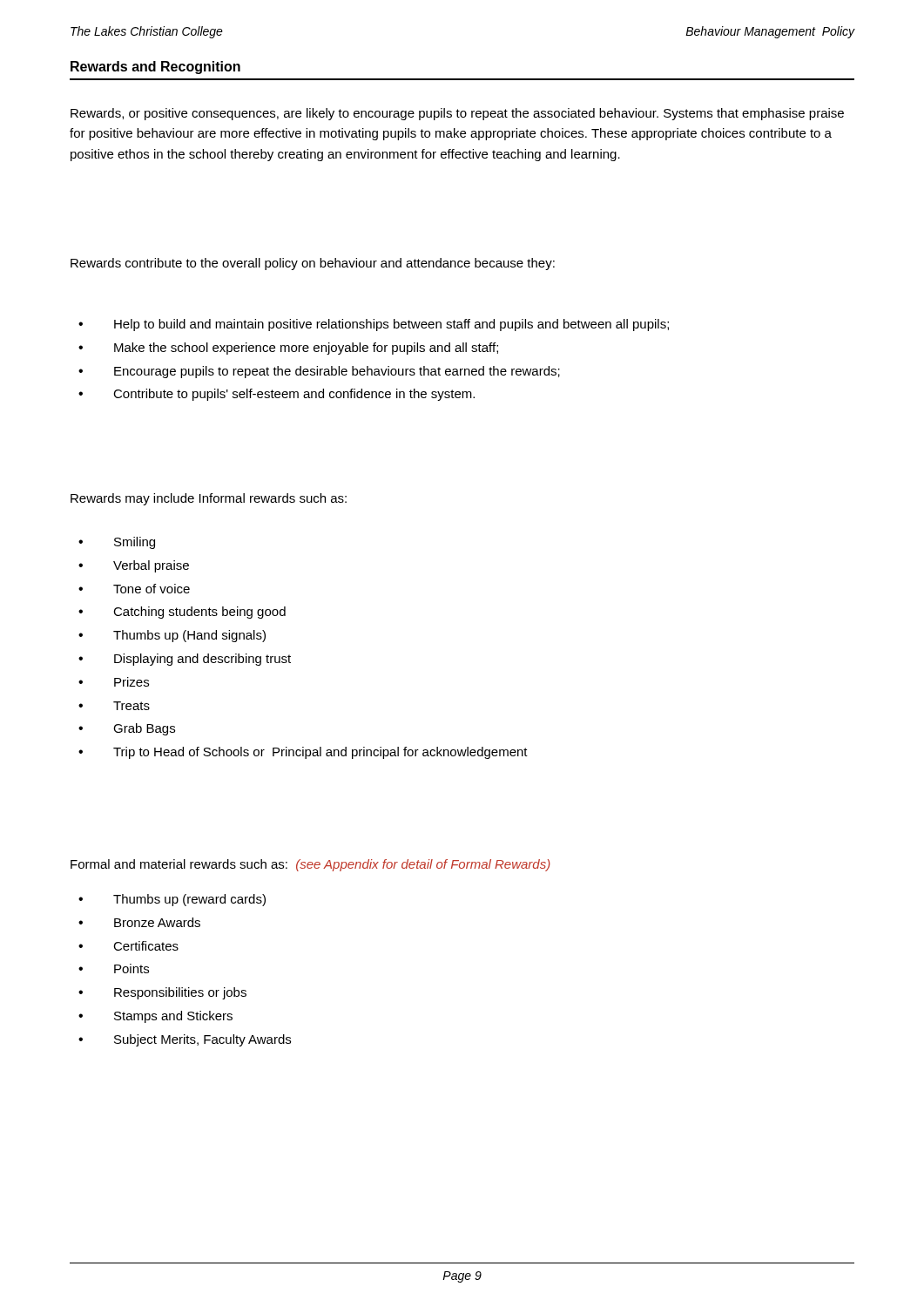Locate the list item that says "• Catching students"
The height and width of the screenshot is (1307, 924).
tap(182, 613)
